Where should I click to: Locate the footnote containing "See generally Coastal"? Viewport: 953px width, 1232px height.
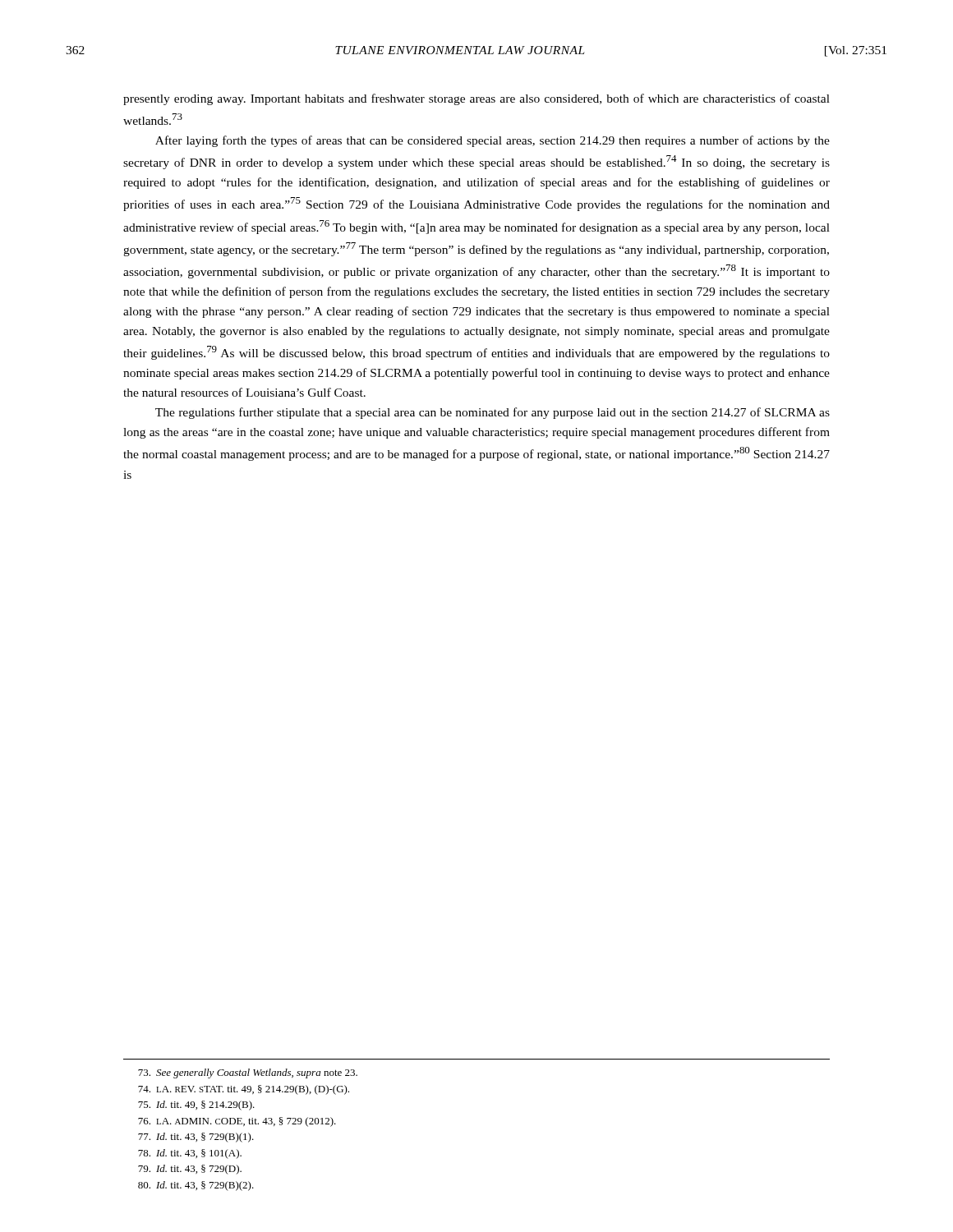coord(248,1073)
